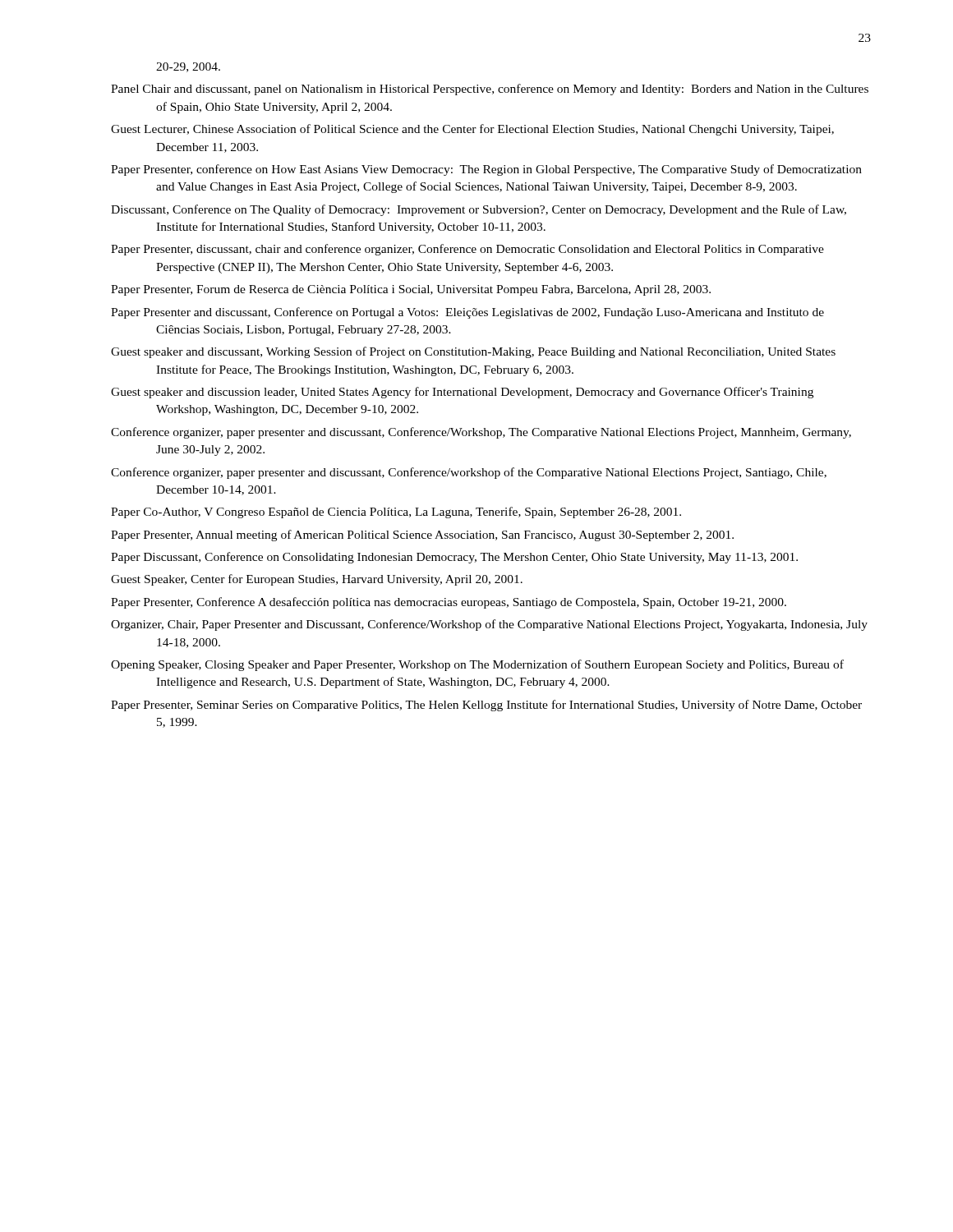Find the block on this page that starts "Opening Speaker, Closing Speaker and"
The height and width of the screenshot is (1232, 953).
tap(491, 673)
